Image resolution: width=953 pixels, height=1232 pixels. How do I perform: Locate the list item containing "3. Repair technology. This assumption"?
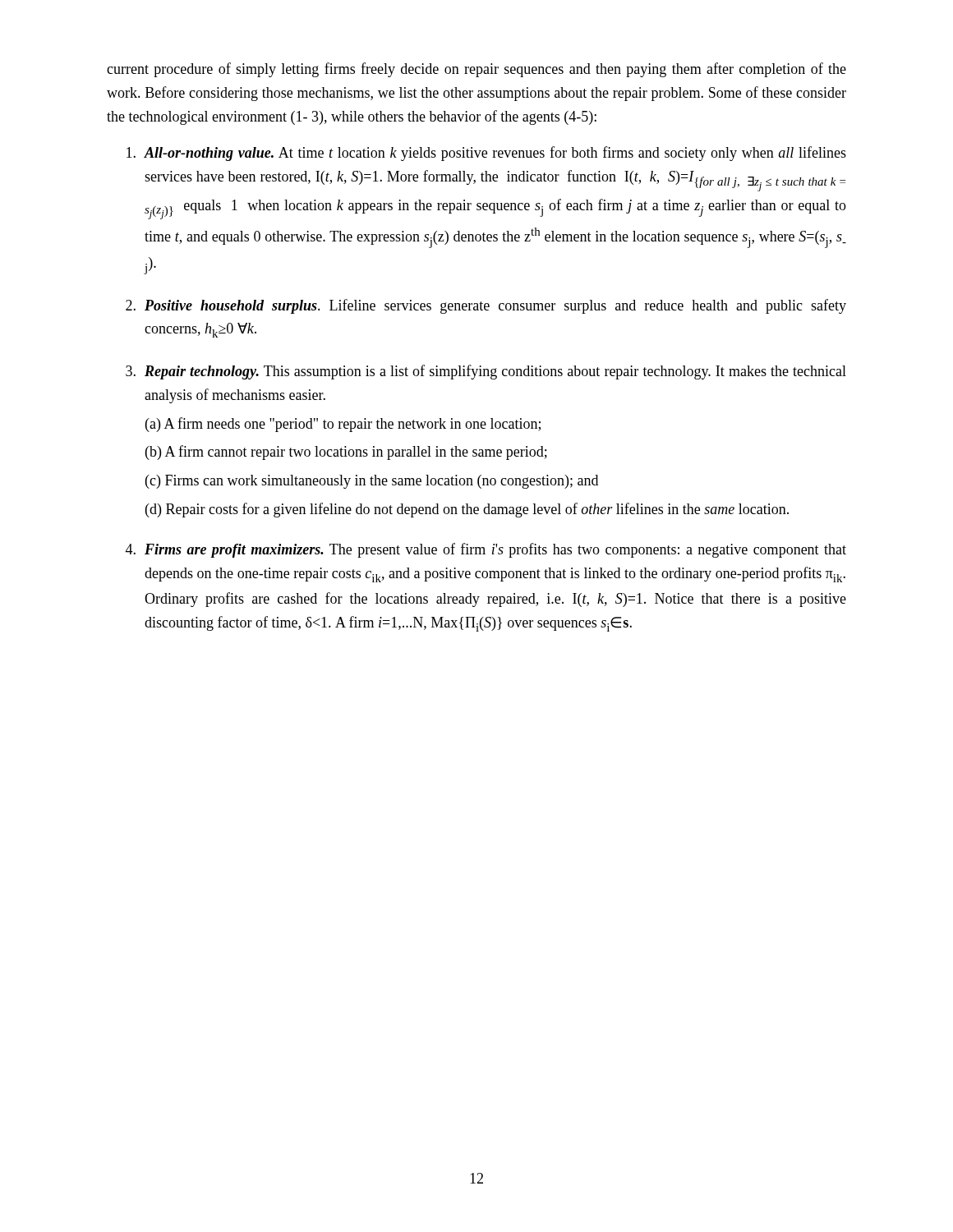[x=476, y=443]
